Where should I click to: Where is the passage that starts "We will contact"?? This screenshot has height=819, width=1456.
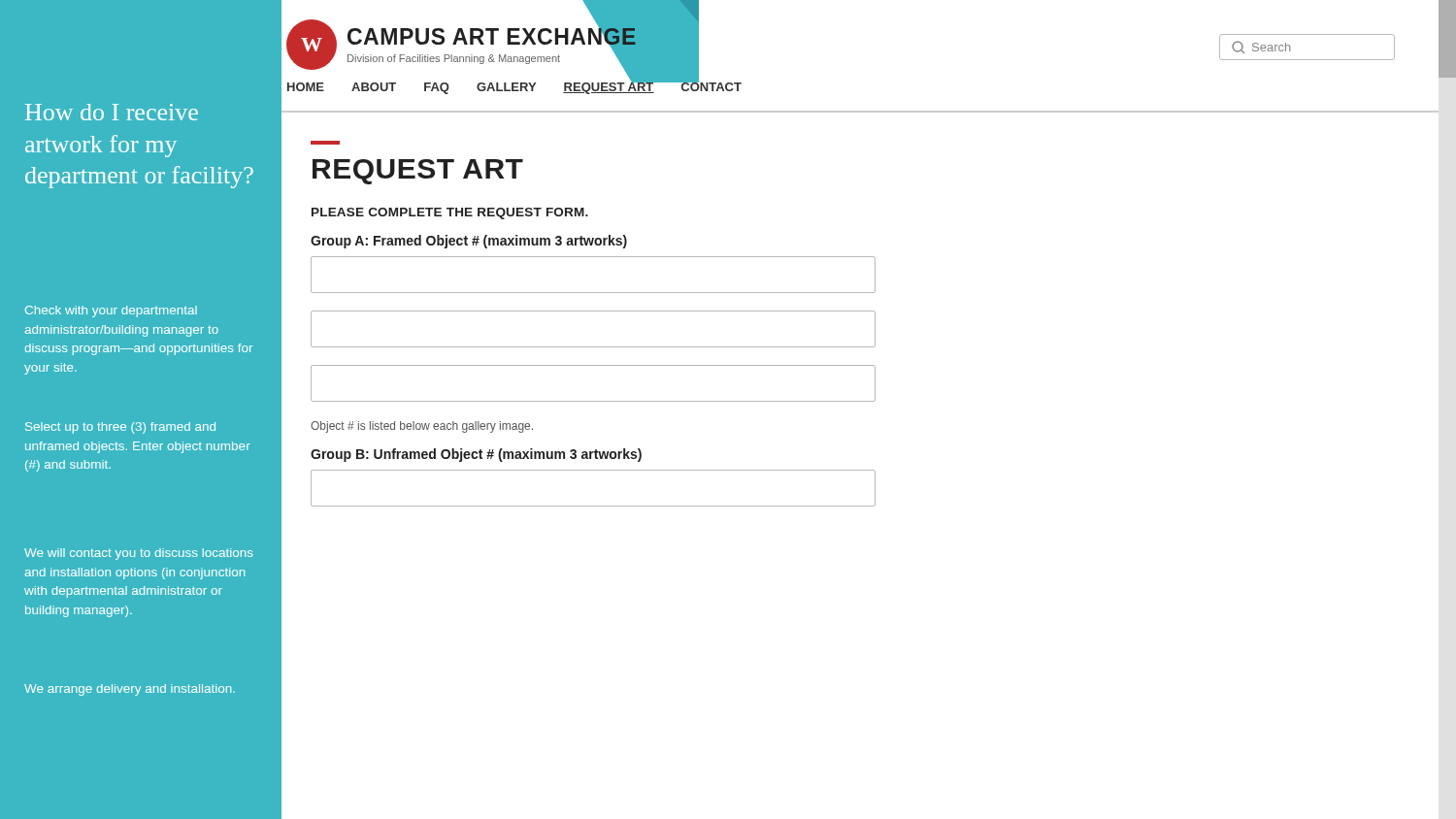pyautogui.click(x=139, y=581)
